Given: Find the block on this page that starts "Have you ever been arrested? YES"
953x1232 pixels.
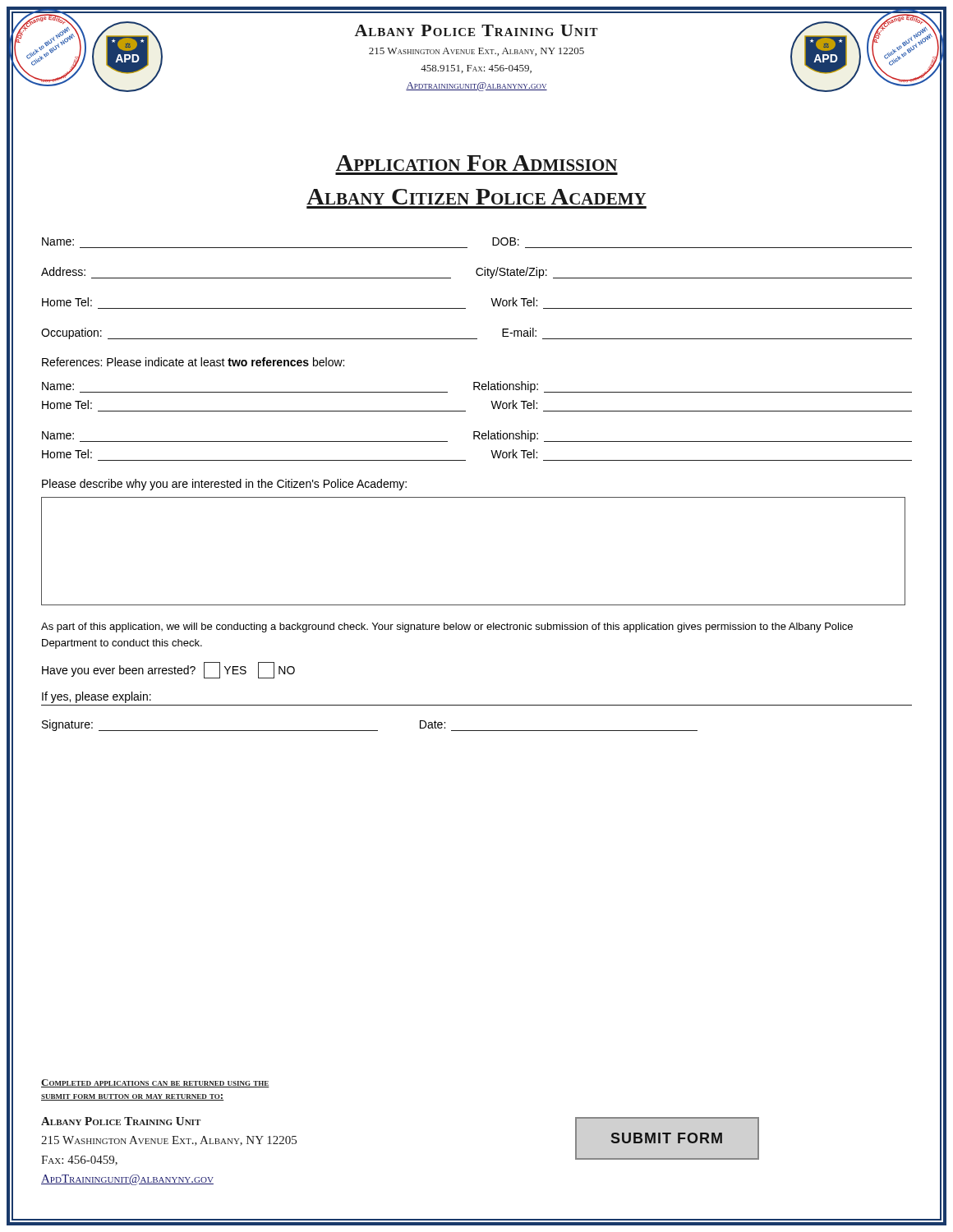Looking at the screenshot, I should pyautogui.click(x=168, y=670).
